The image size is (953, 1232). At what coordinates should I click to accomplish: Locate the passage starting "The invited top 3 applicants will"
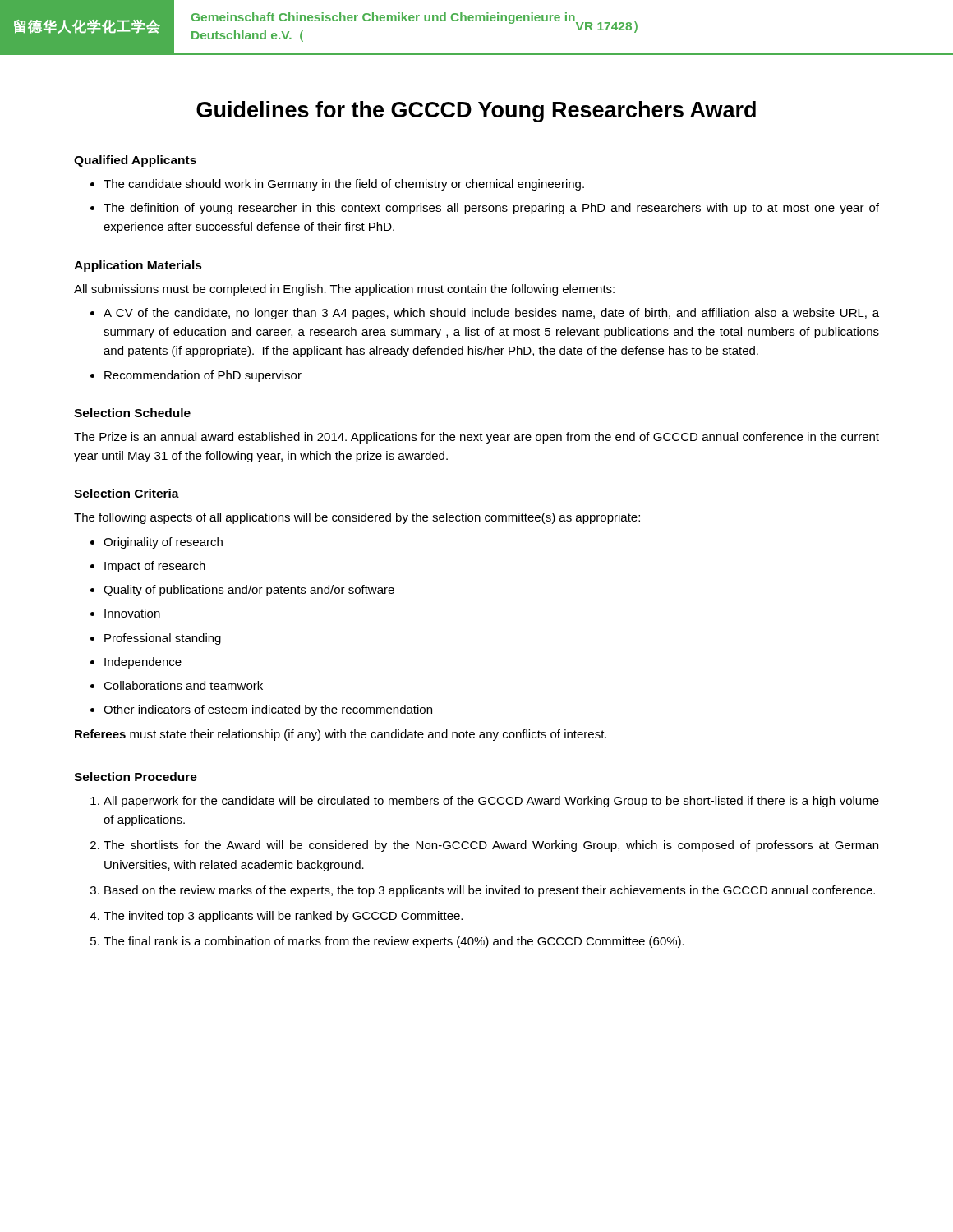tap(276, 917)
